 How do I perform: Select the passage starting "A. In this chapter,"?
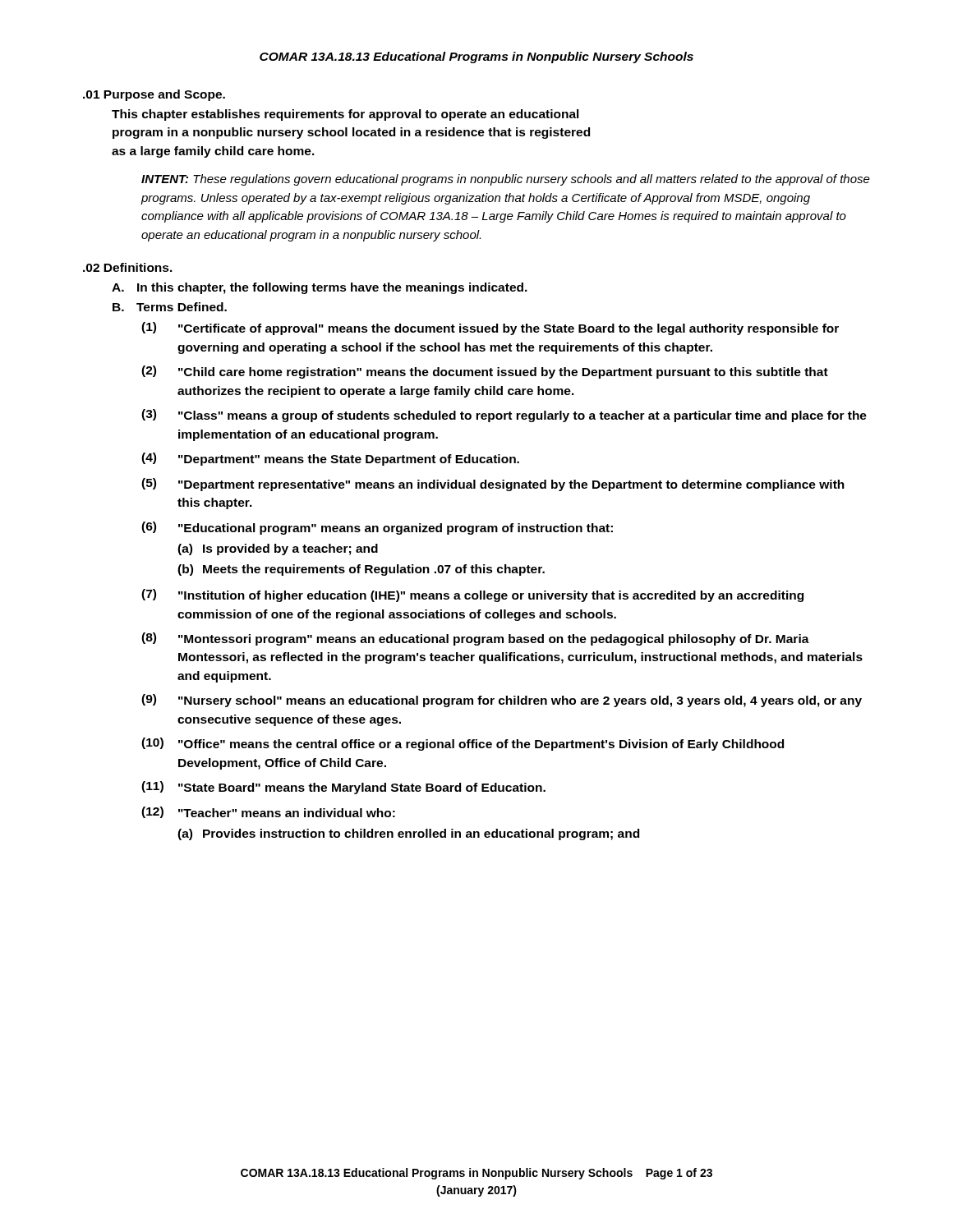[320, 288]
